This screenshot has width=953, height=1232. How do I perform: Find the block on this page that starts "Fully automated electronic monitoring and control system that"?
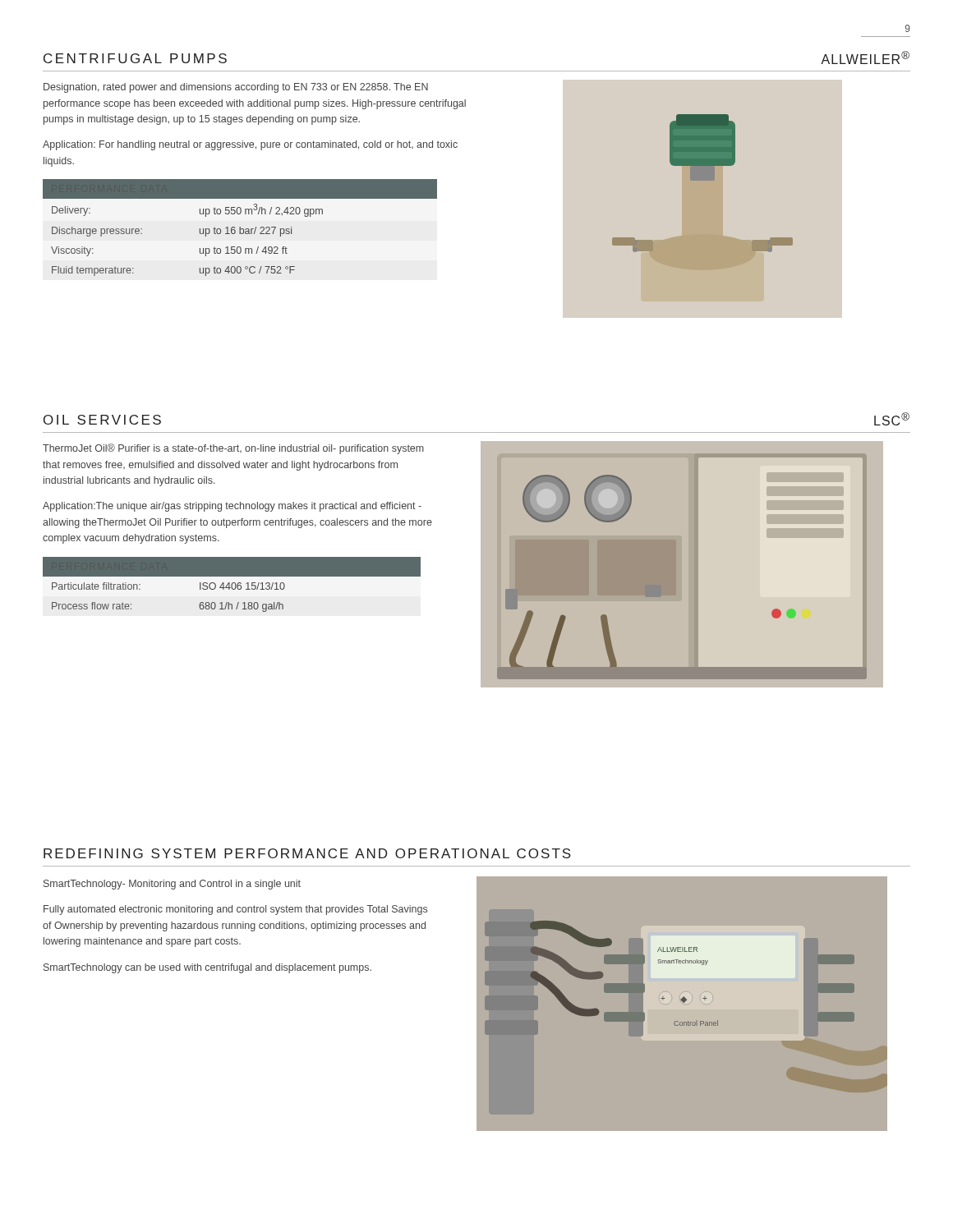(x=235, y=925)
